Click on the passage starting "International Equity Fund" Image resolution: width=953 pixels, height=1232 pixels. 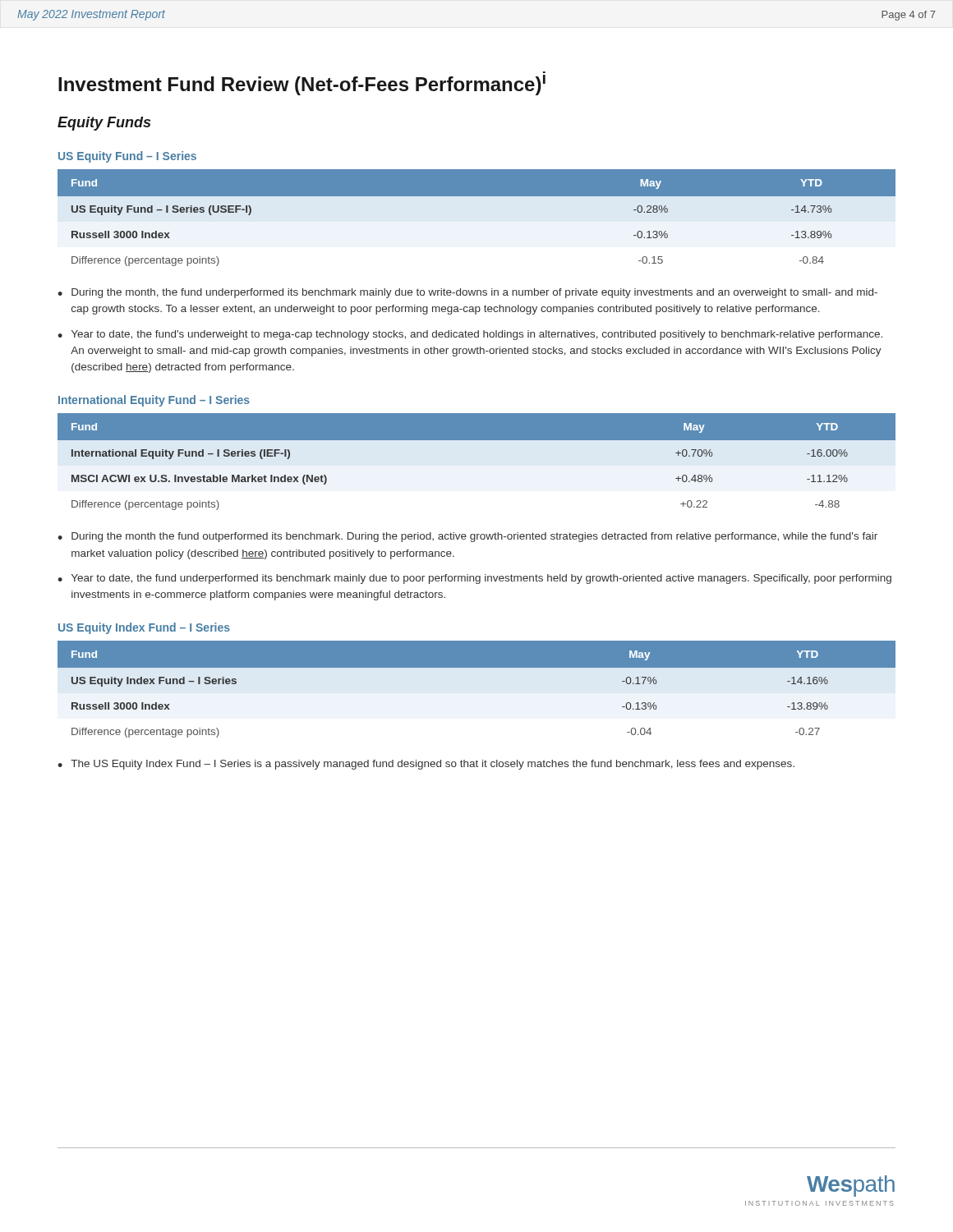[x=154, y=400]
